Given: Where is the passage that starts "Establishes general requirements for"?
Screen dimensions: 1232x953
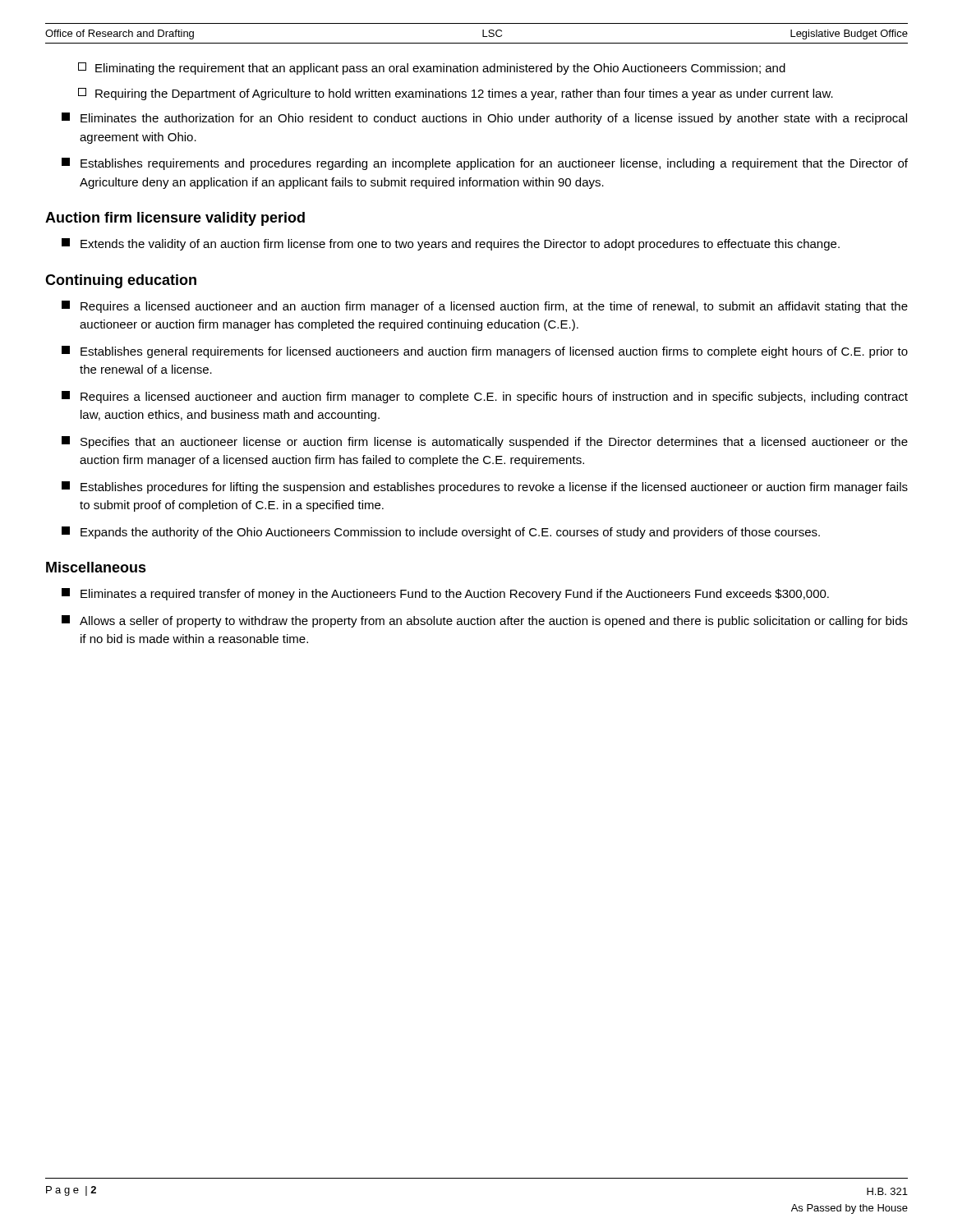Looking at the screenshot, I should (x=485, y=361).
